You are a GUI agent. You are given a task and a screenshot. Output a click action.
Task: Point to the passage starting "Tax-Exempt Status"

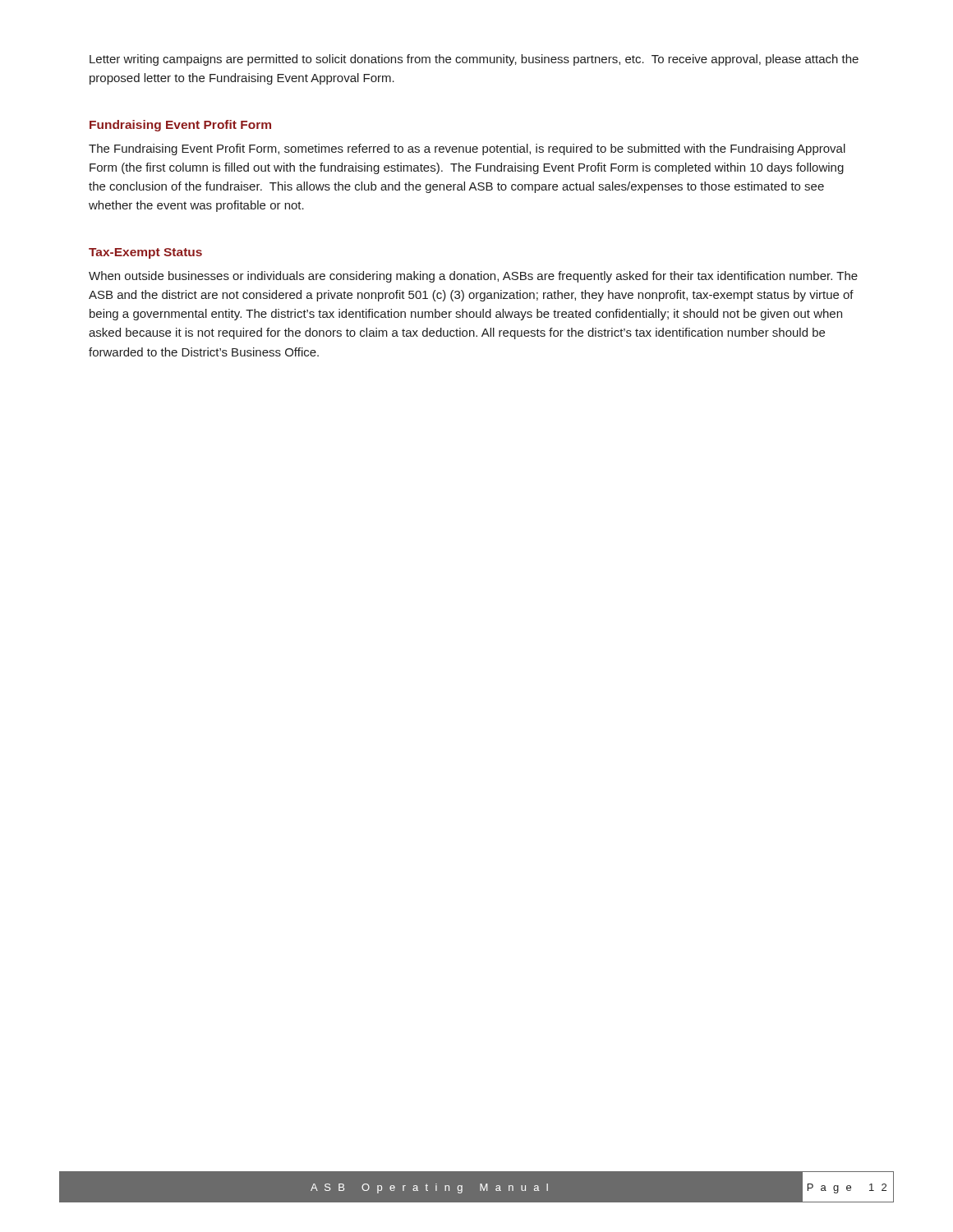click(x=146, y=251)
